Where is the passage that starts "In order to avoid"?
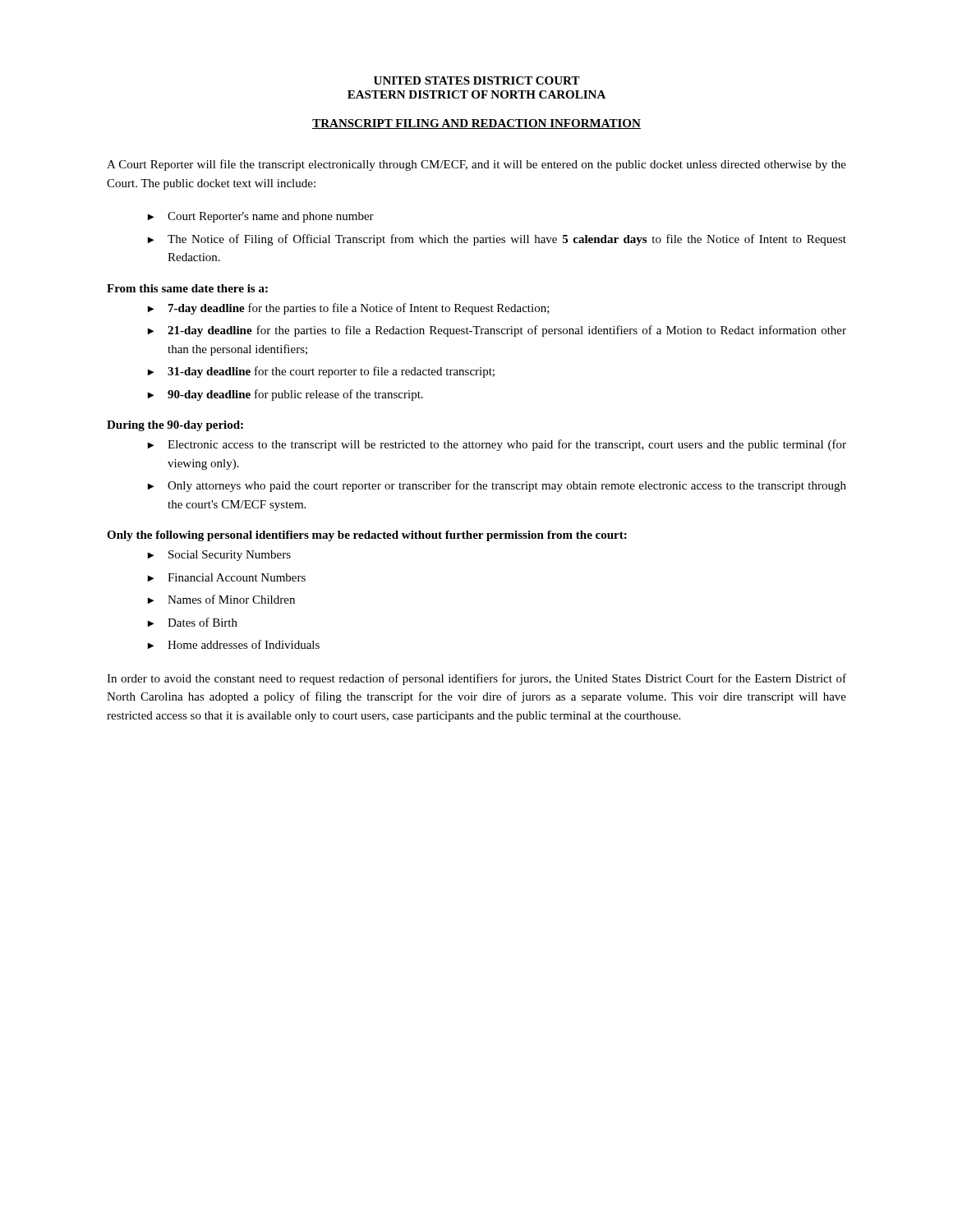 pyautogui.click(x=476, y=697)
